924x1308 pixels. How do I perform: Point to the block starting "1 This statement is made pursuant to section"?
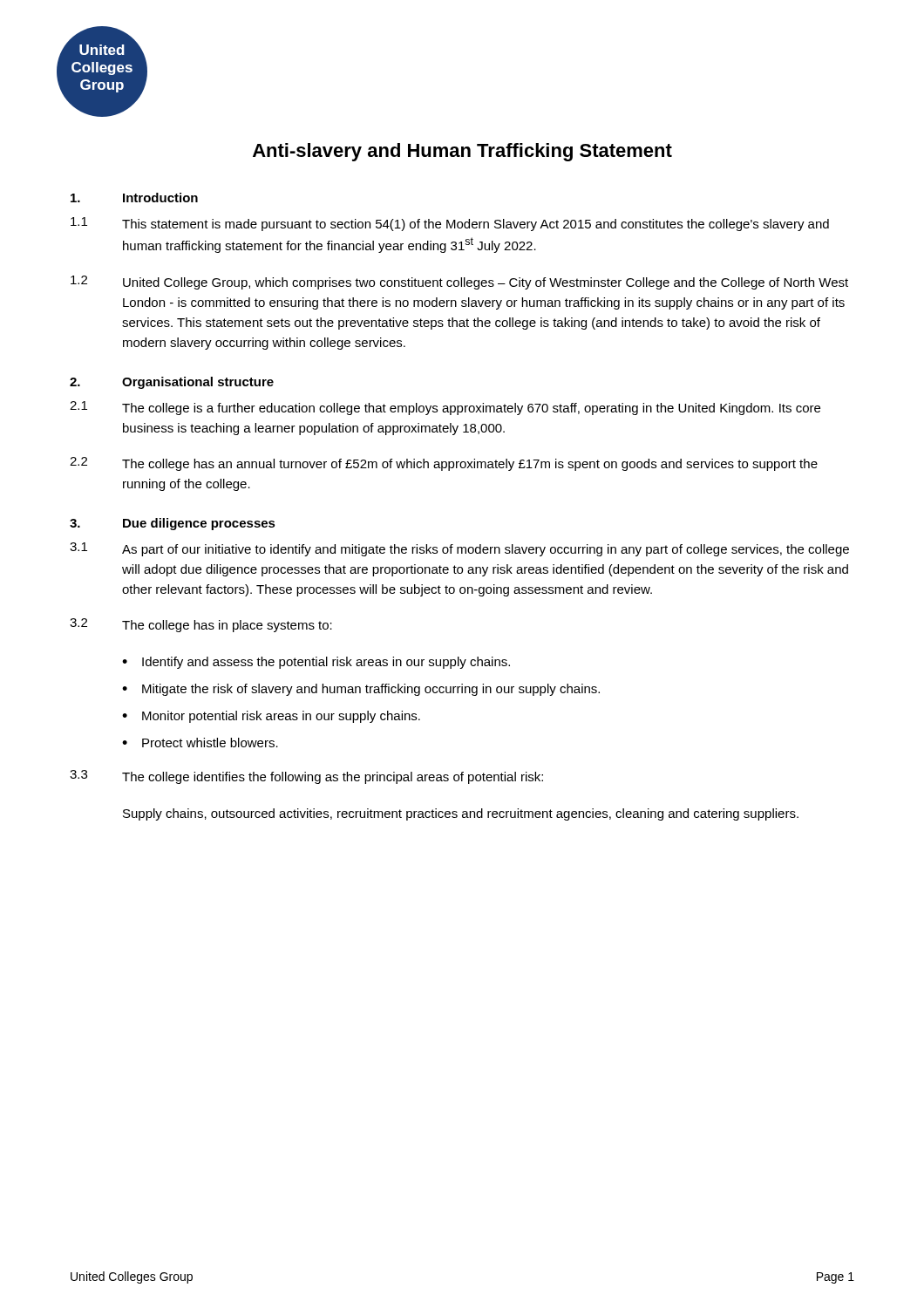pyautogui.click(x=462, y=235)
